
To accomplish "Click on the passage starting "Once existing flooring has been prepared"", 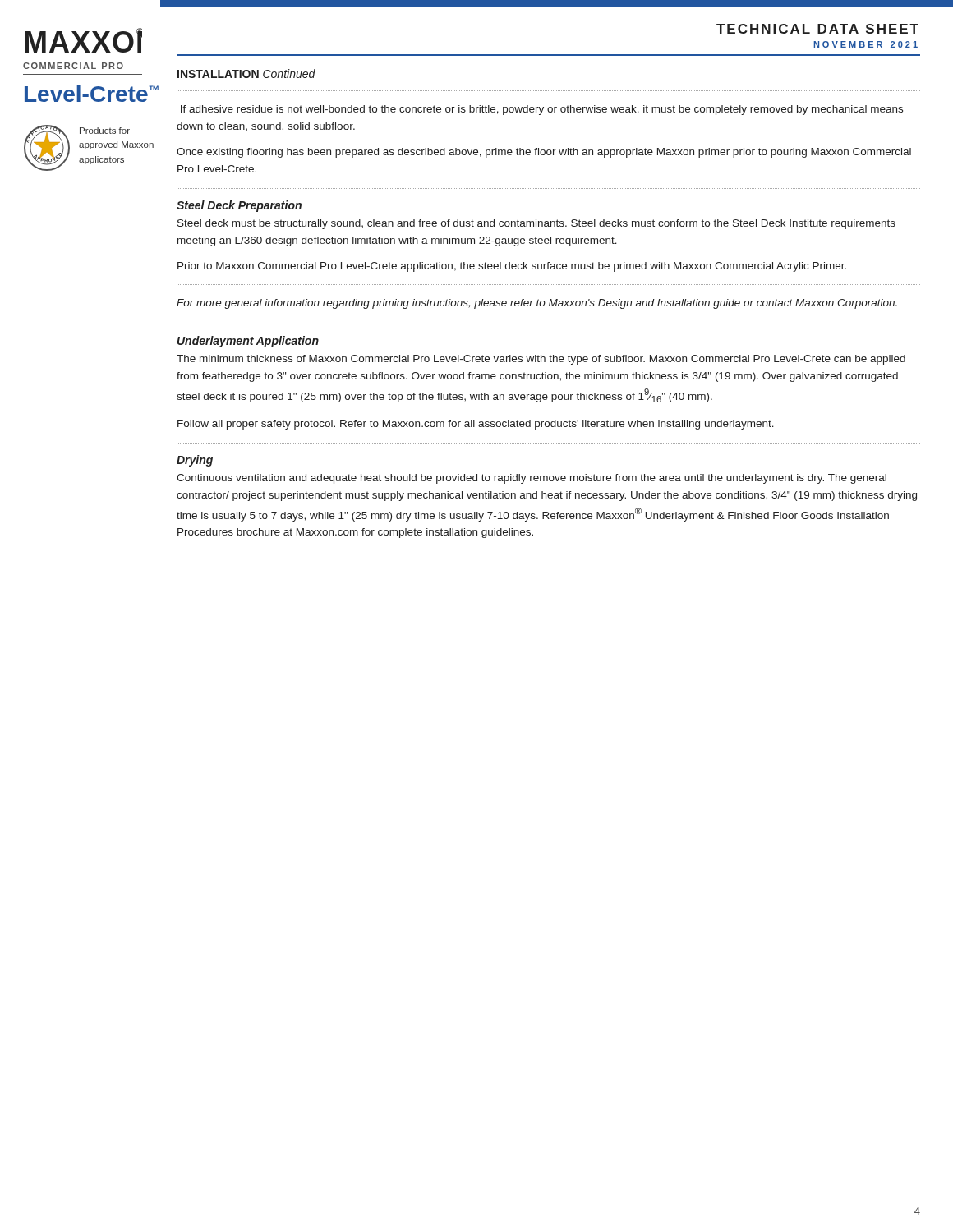I will (544, 160).
